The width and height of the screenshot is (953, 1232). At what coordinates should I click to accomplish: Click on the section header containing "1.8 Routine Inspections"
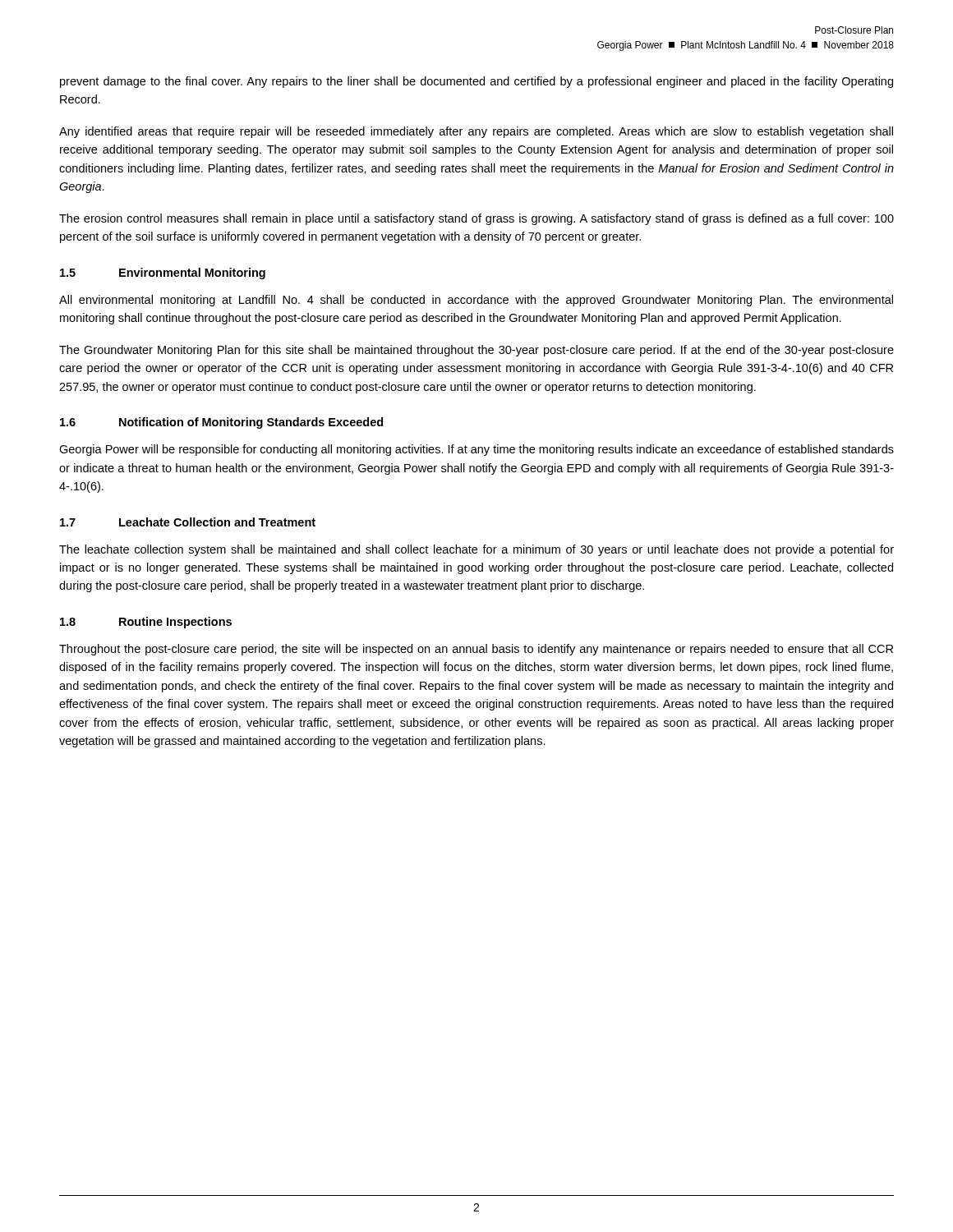[146, 622]
